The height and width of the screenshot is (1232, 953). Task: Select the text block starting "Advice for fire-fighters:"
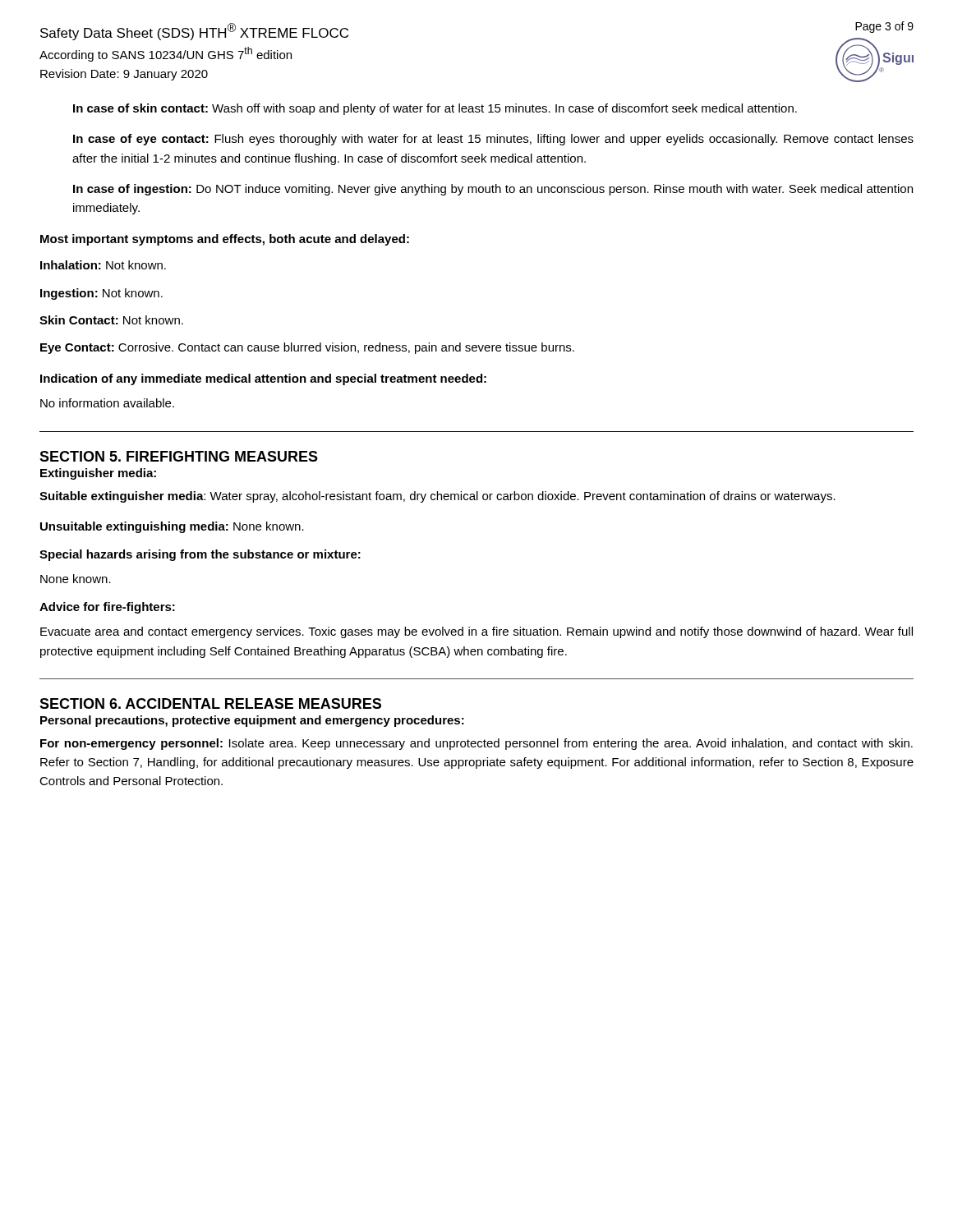click(x=108, y=607)
